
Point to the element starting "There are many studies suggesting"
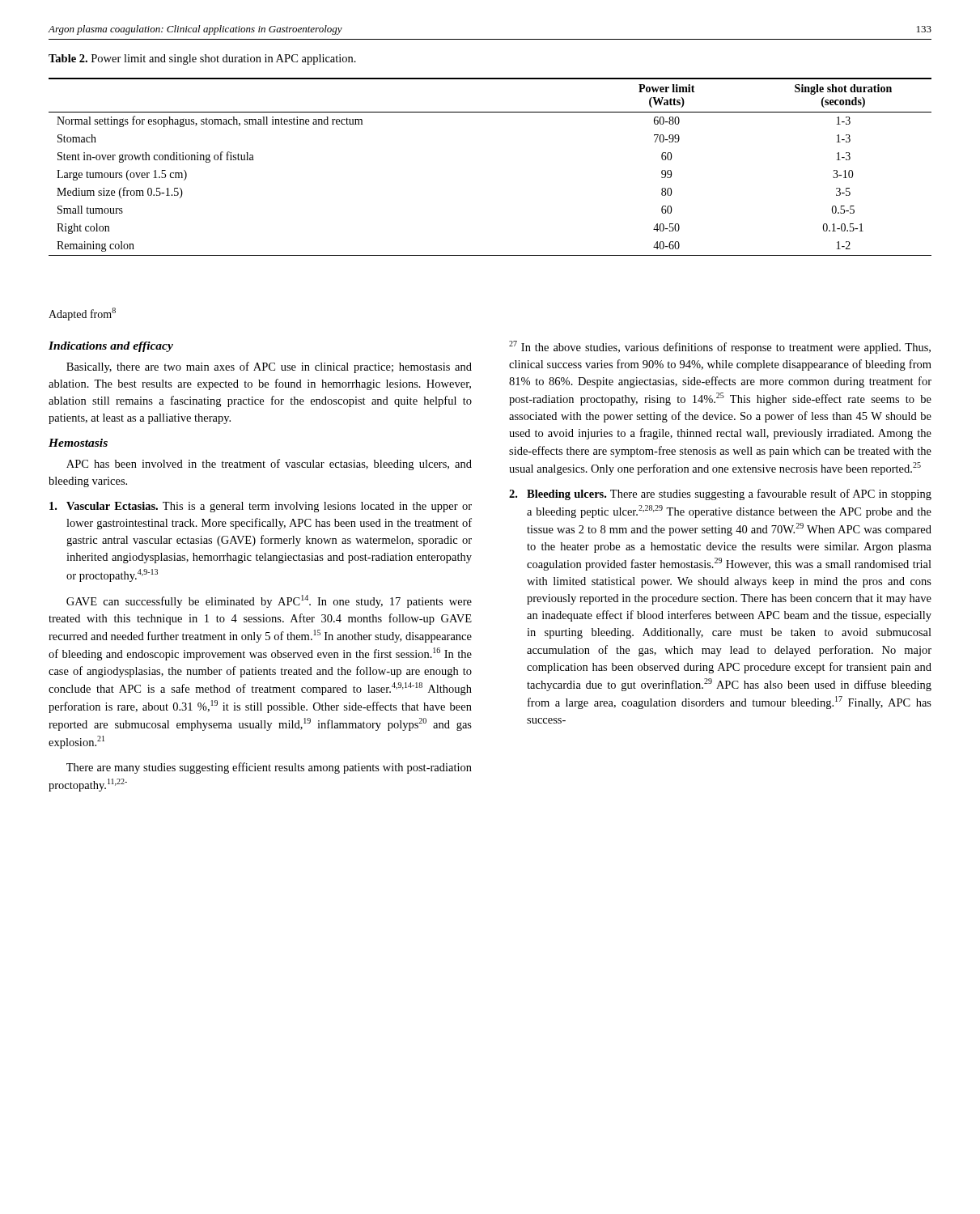260,776
